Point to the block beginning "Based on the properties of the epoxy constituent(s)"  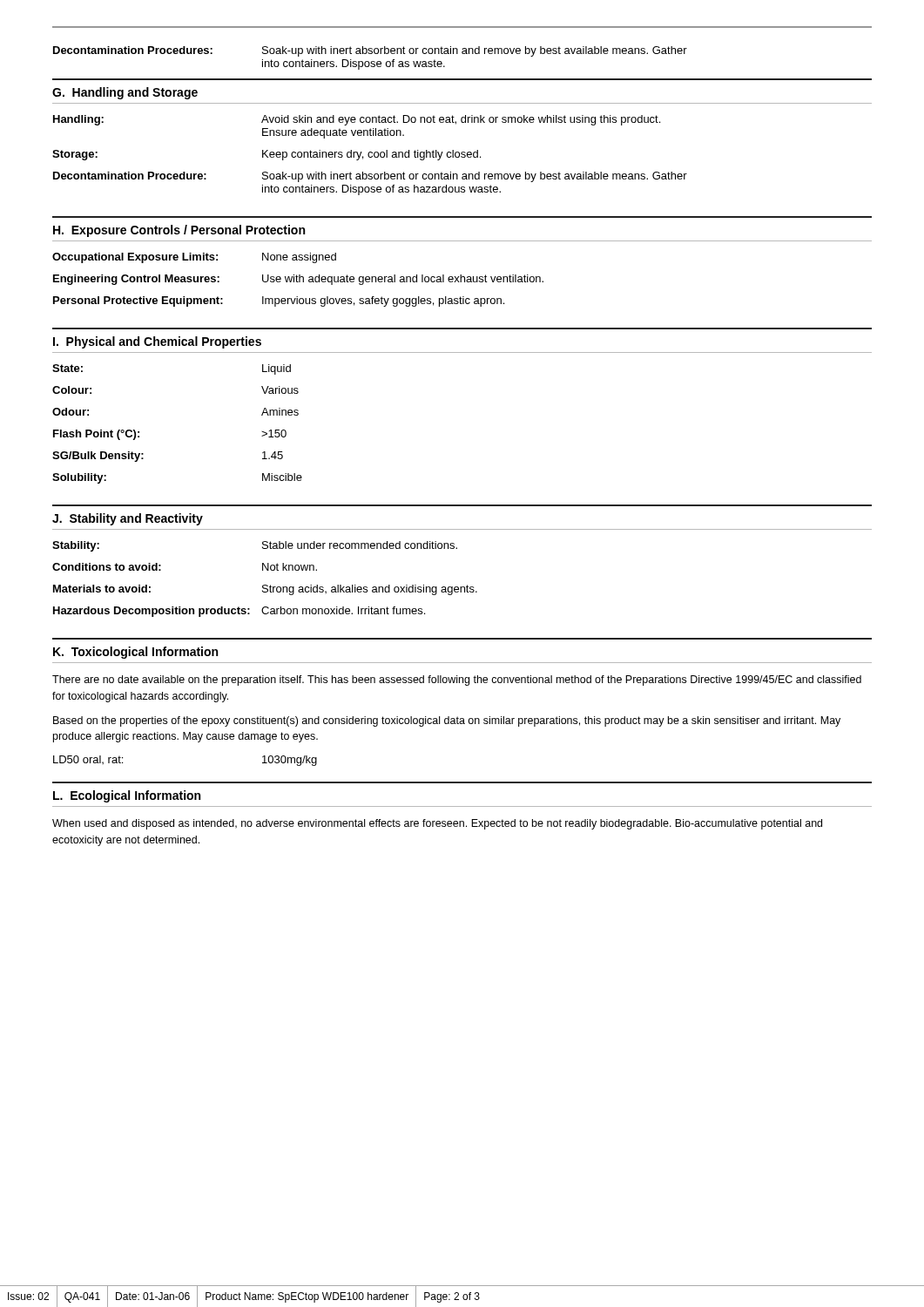point(446,728)
